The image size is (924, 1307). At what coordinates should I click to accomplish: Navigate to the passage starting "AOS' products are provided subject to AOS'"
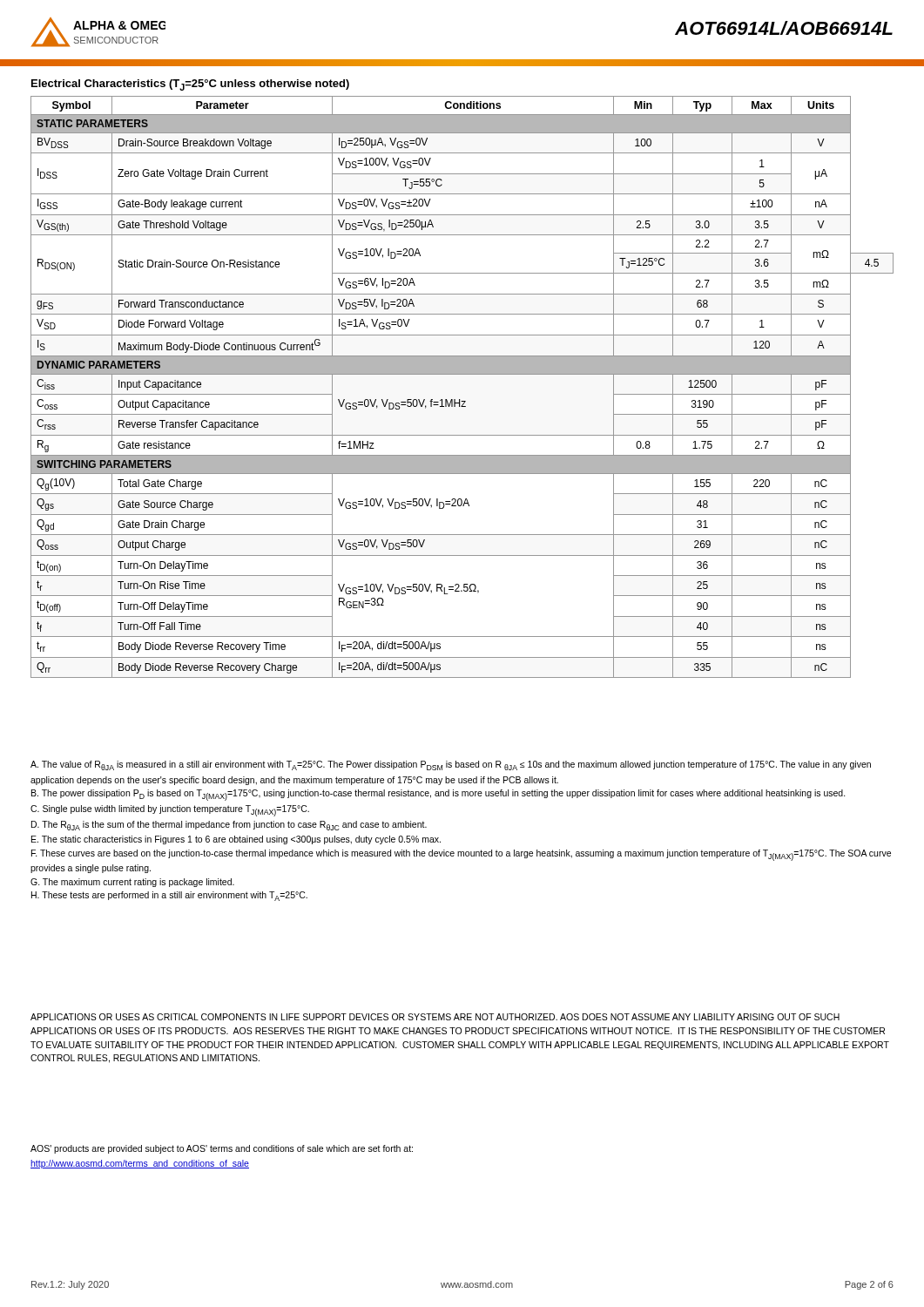(222, 1156)
